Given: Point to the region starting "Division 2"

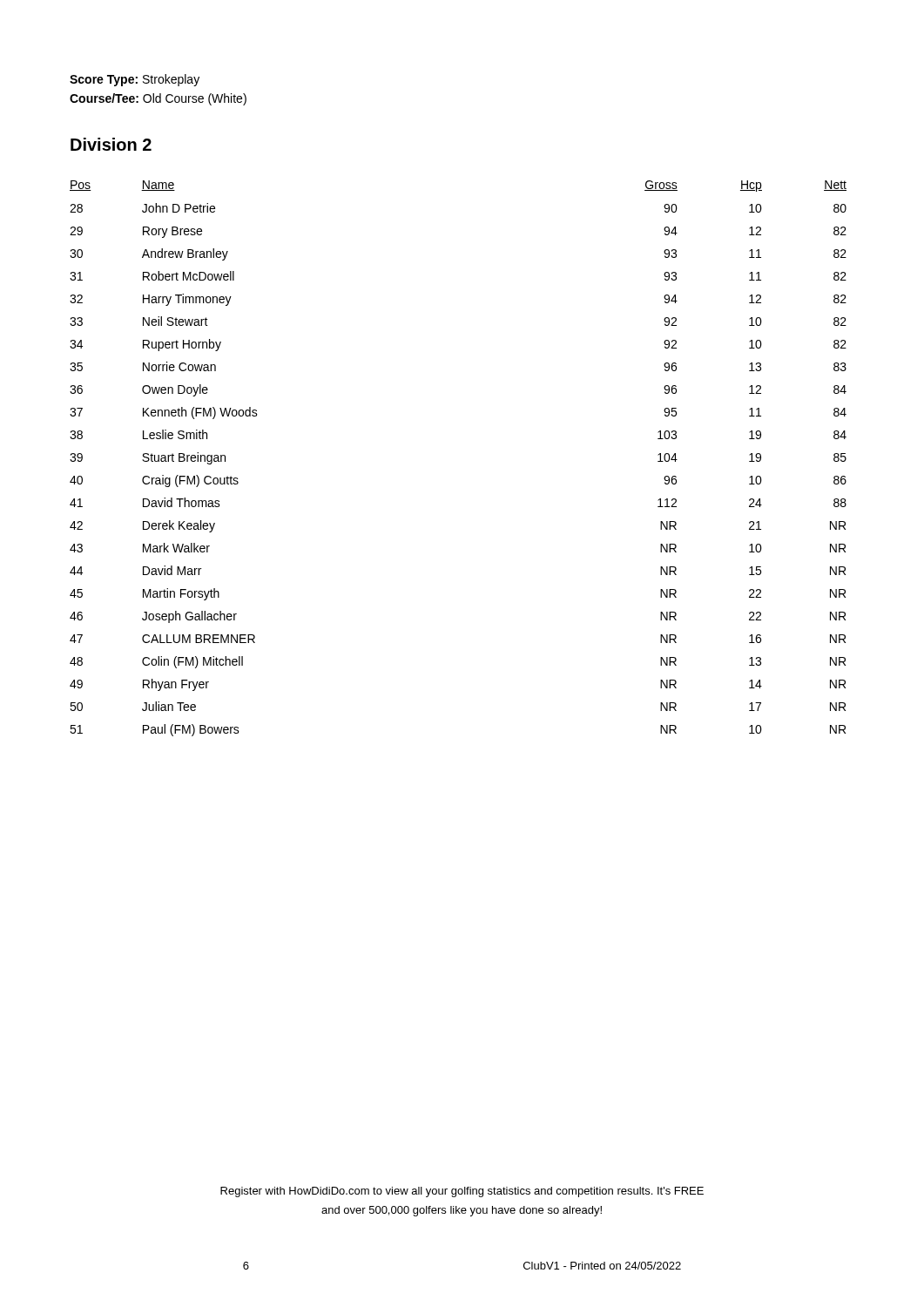Looking at the screenshot, I should (x=111, y=145).
